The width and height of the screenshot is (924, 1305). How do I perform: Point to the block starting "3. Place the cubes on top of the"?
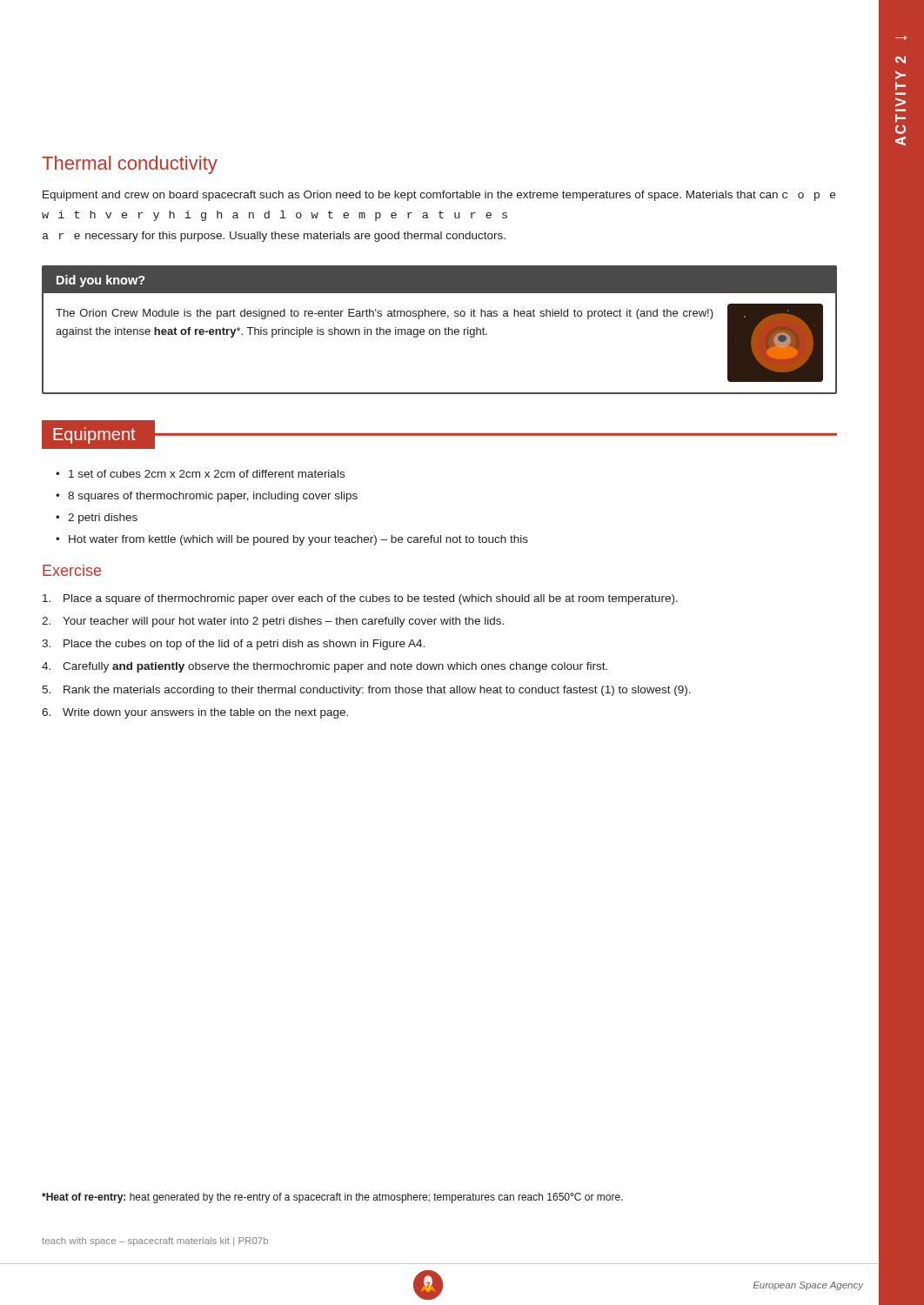coord(234,644)
